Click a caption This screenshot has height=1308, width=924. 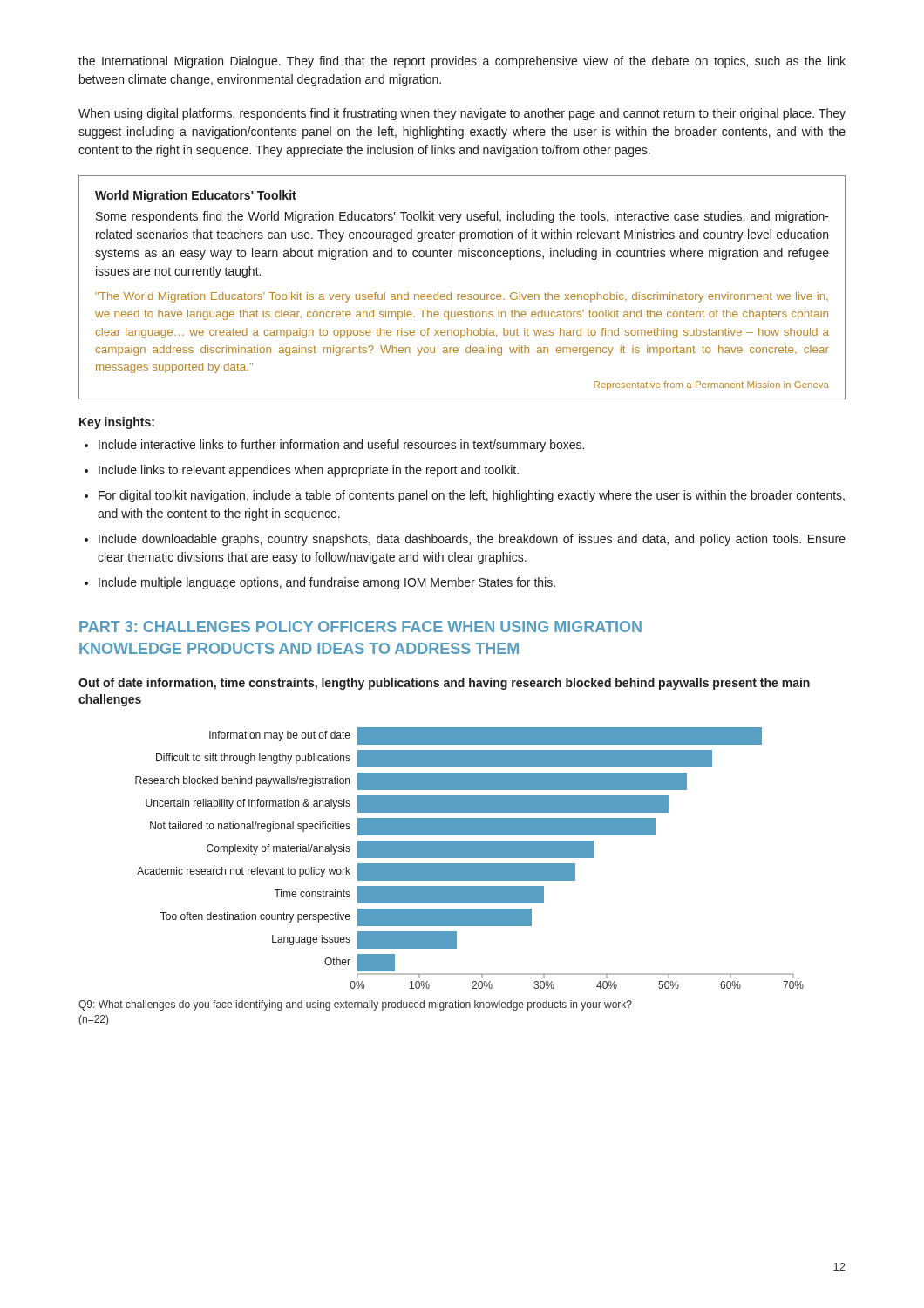pos(355,1012)
